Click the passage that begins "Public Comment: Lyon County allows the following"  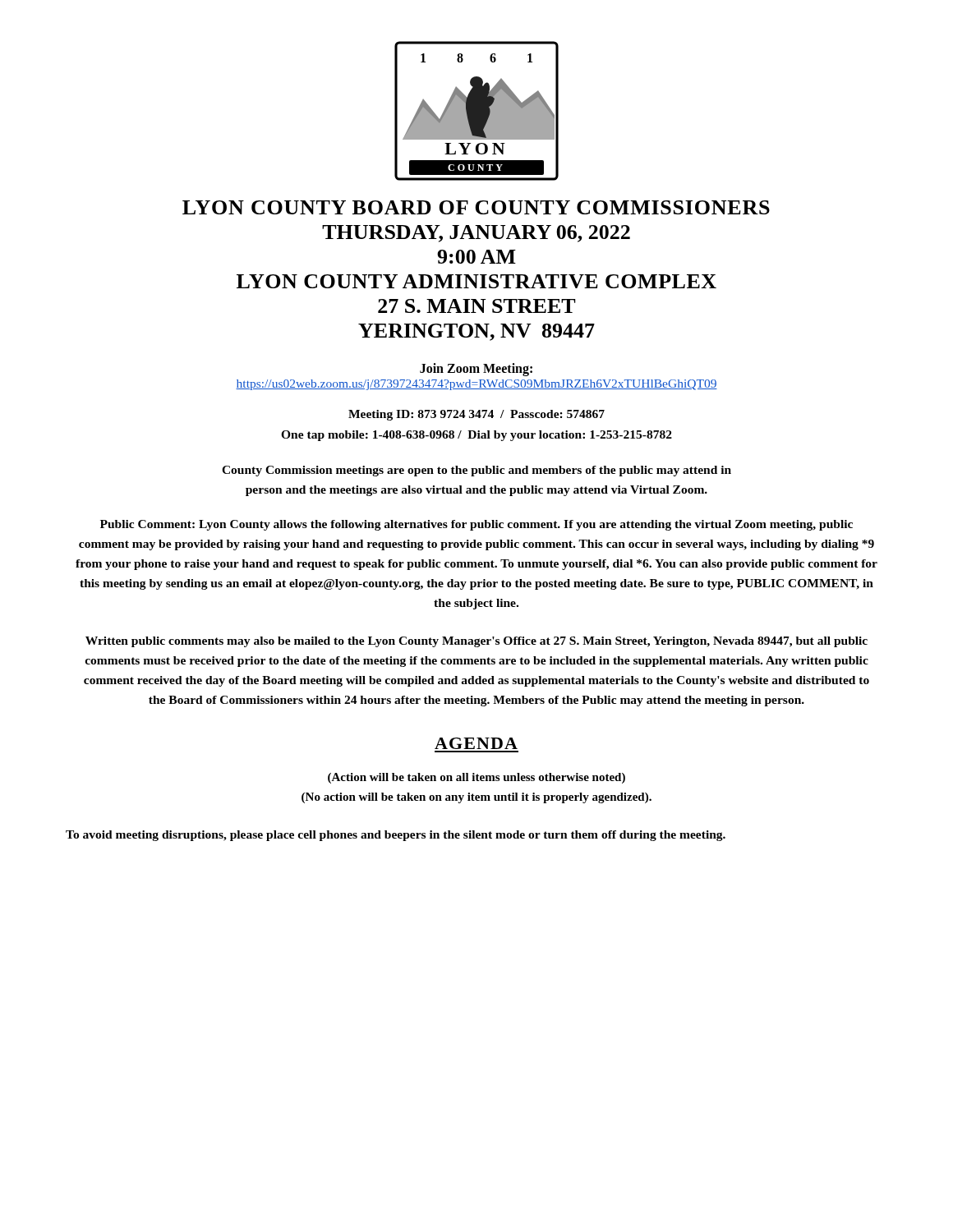[476, 563]
